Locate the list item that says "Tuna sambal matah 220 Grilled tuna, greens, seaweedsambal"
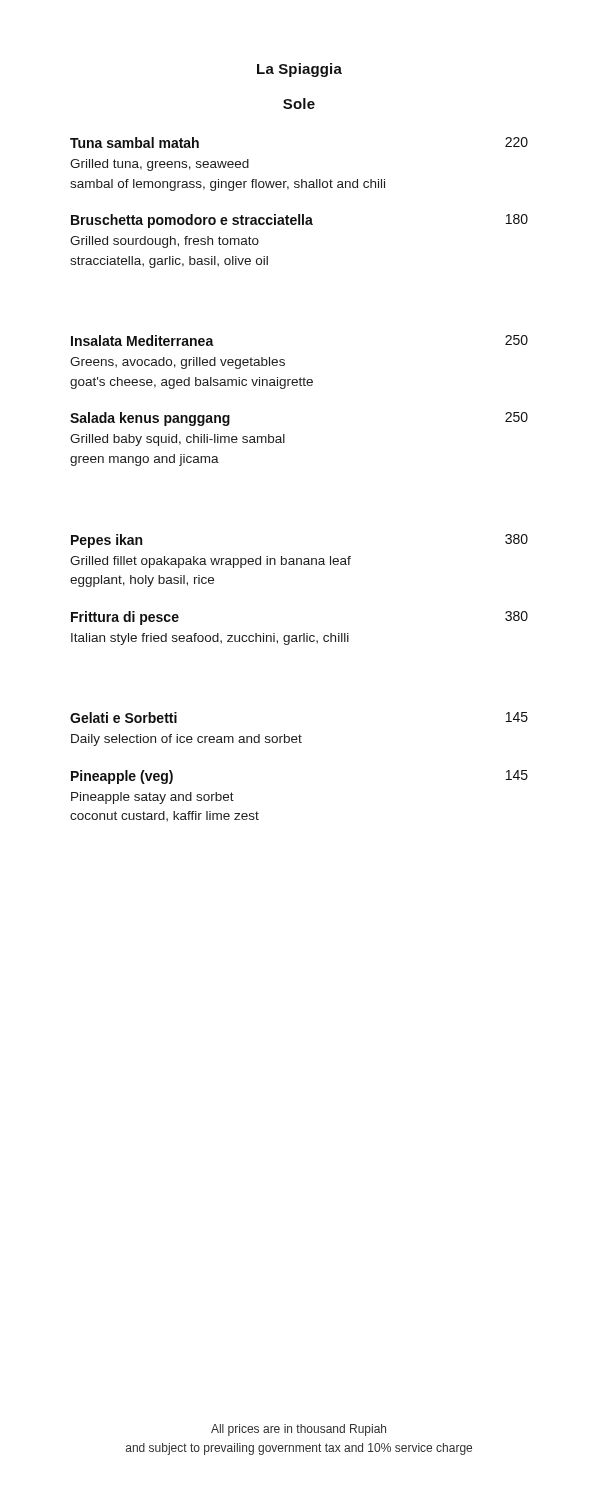This screenshot has width=598, height=1500. [x=138, y=142]
